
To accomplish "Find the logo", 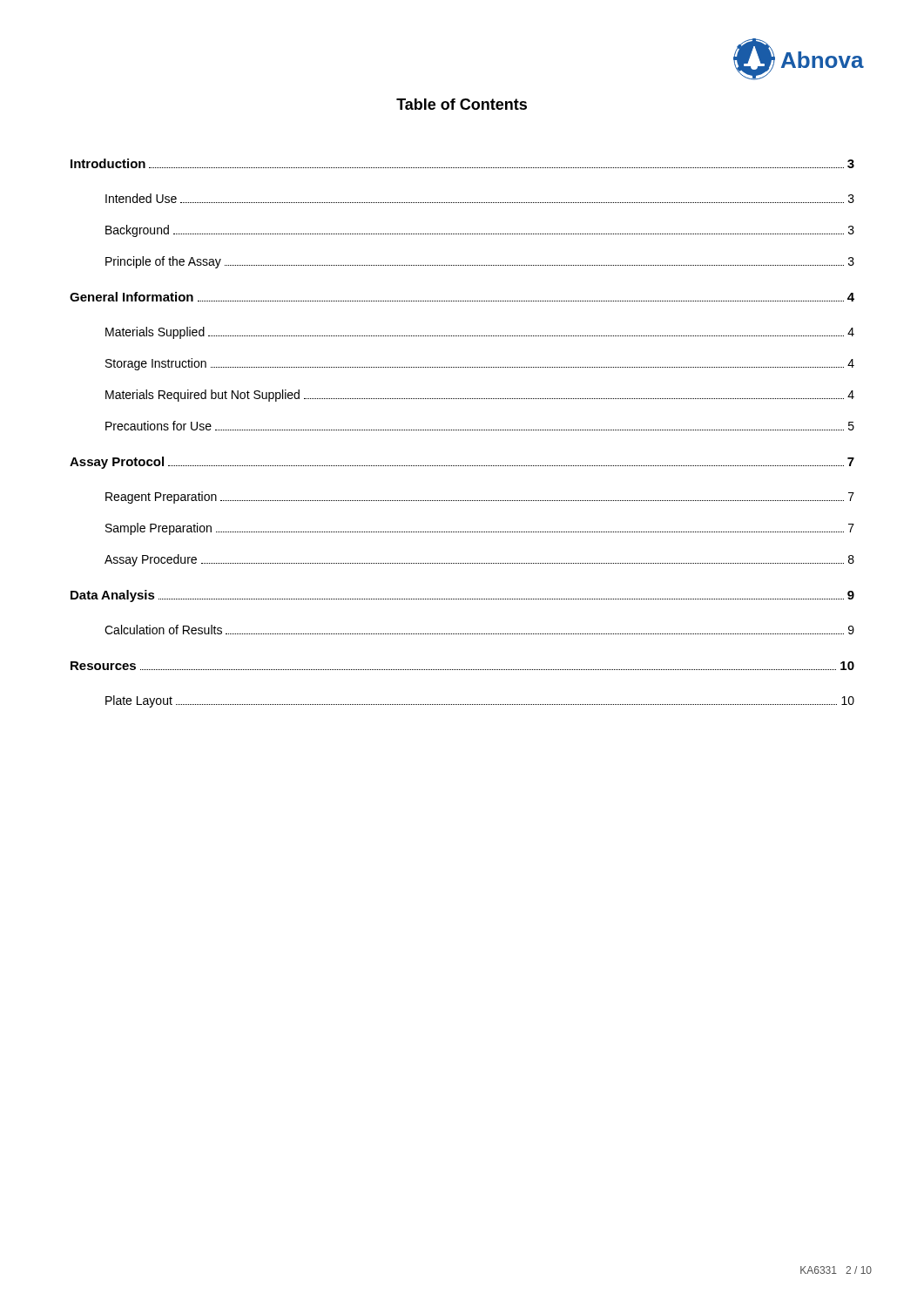I will click(802, 61).
